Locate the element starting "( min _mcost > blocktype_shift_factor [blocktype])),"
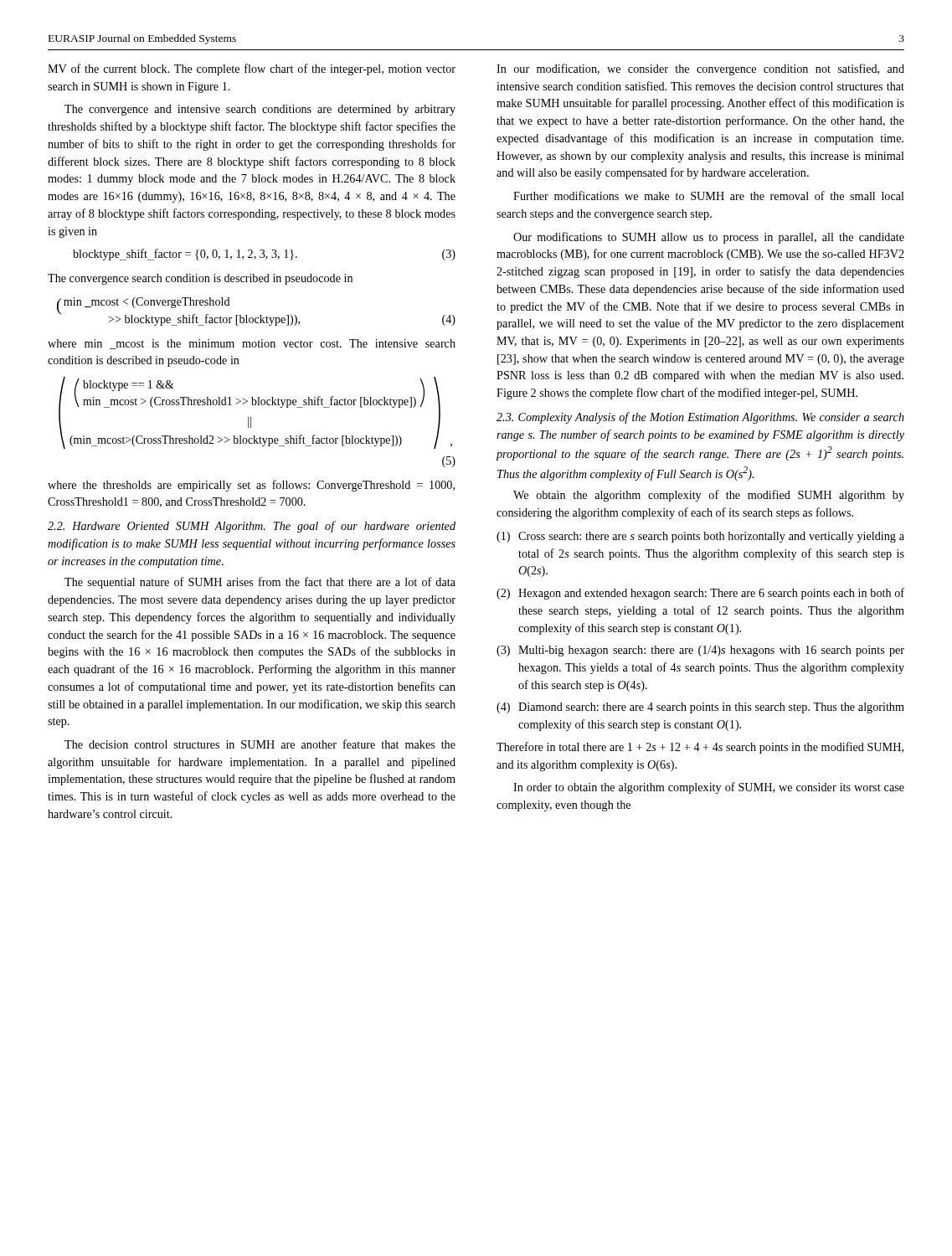This screenshot has height=1256, width=952. [256, 310]
